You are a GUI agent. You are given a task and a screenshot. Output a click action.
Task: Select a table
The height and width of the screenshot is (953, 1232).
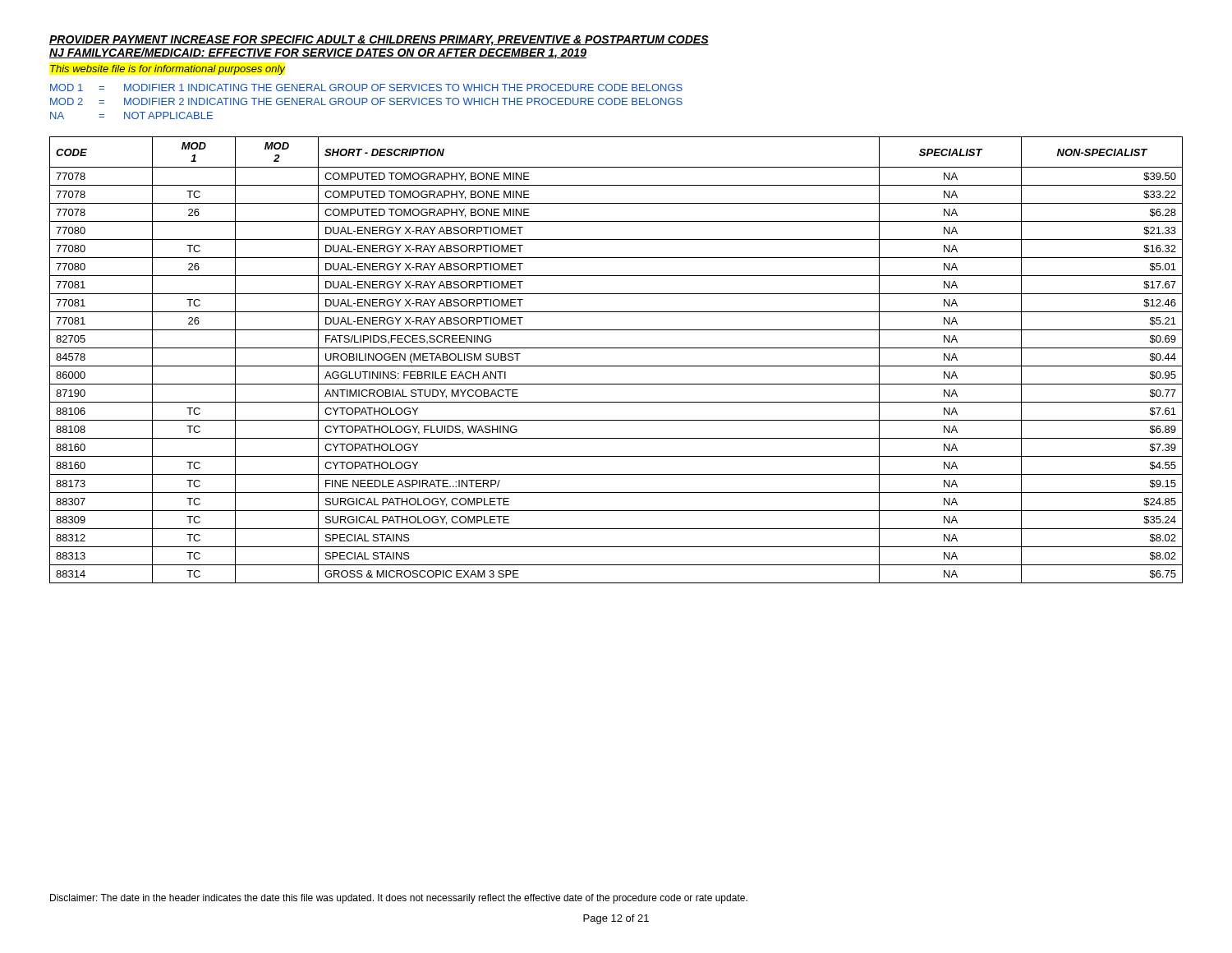tap(616, 360)
